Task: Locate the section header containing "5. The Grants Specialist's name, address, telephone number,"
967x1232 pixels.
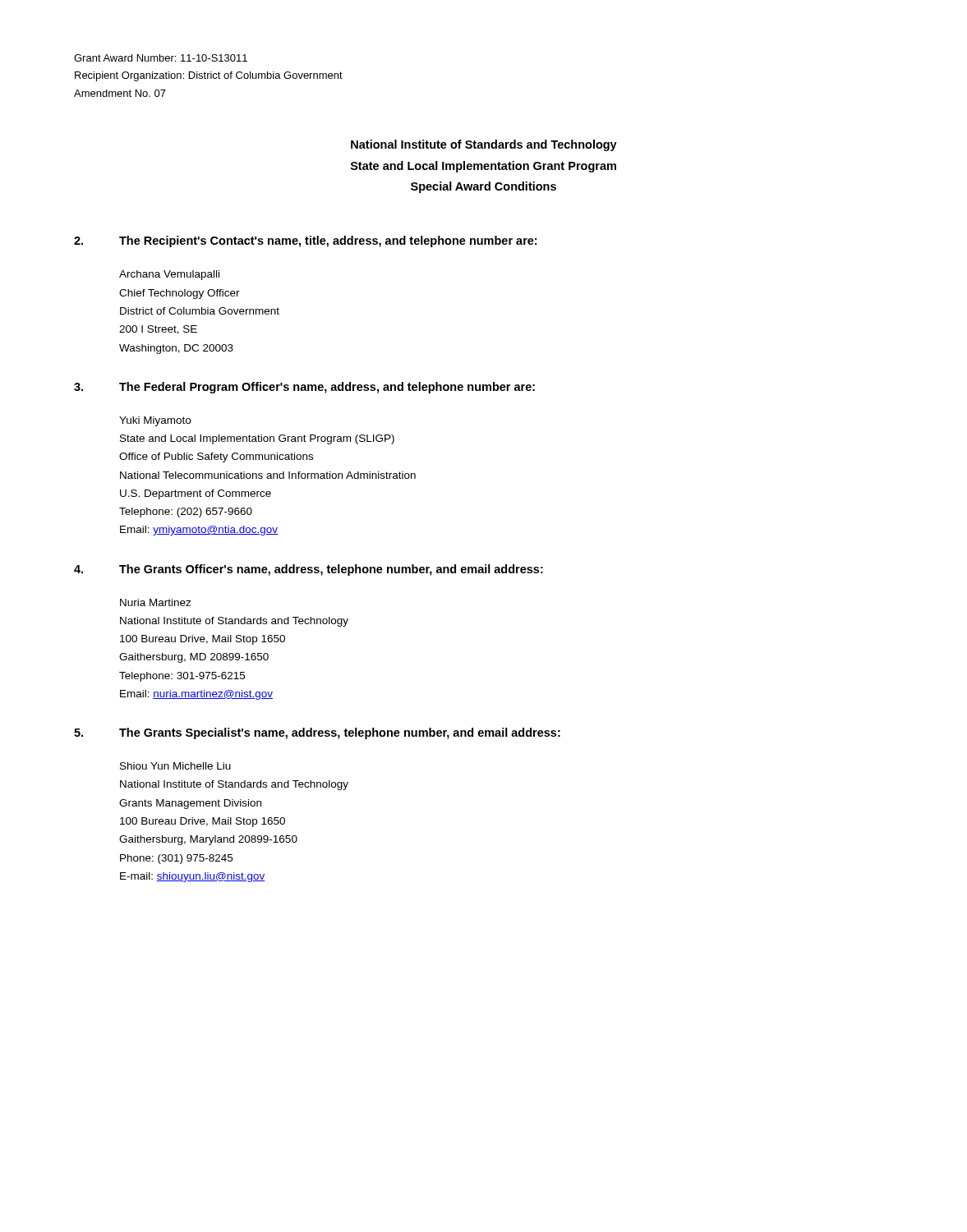Action: 317,733
